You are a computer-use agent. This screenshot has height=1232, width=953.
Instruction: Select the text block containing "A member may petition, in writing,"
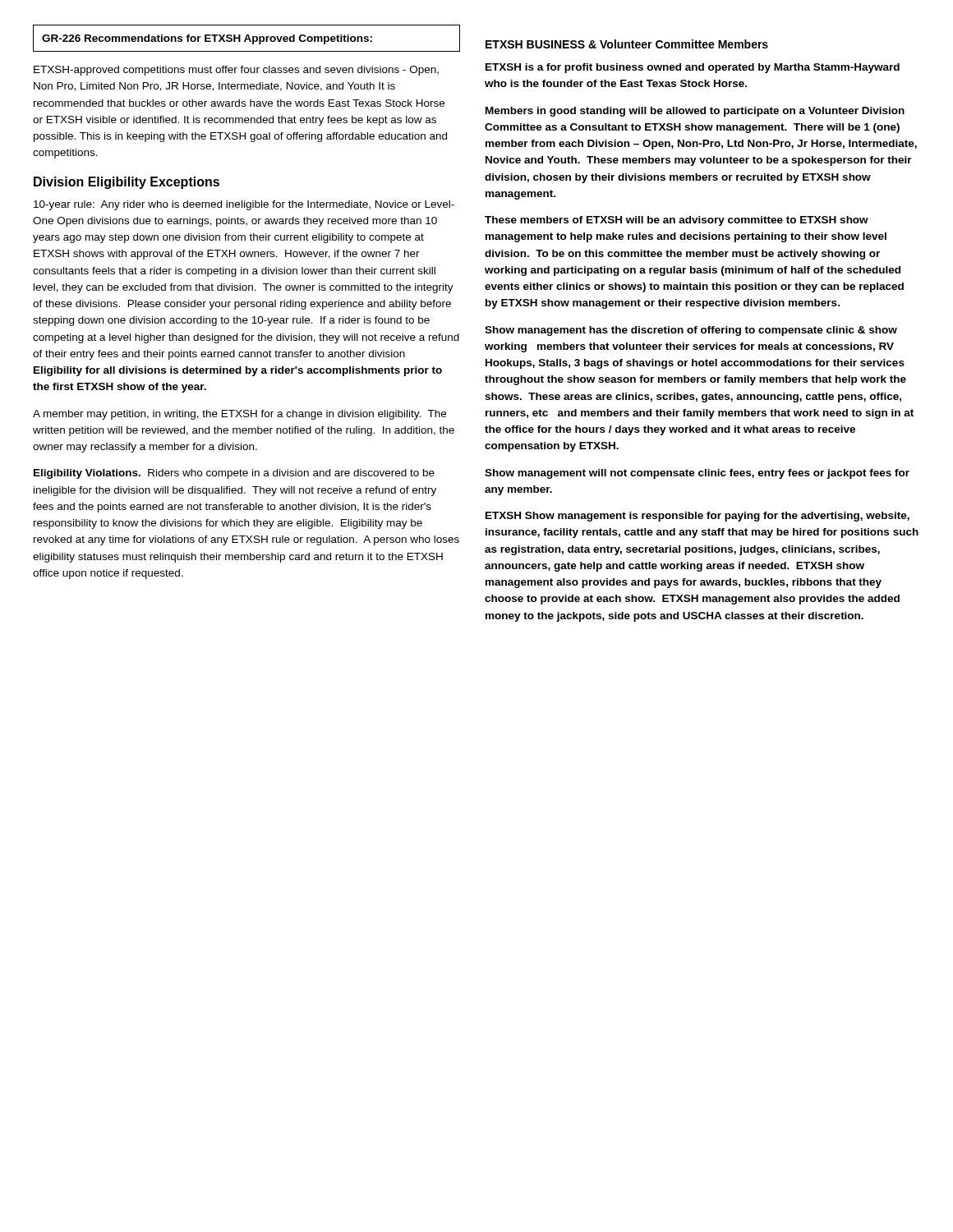click(x=244, y=430)
